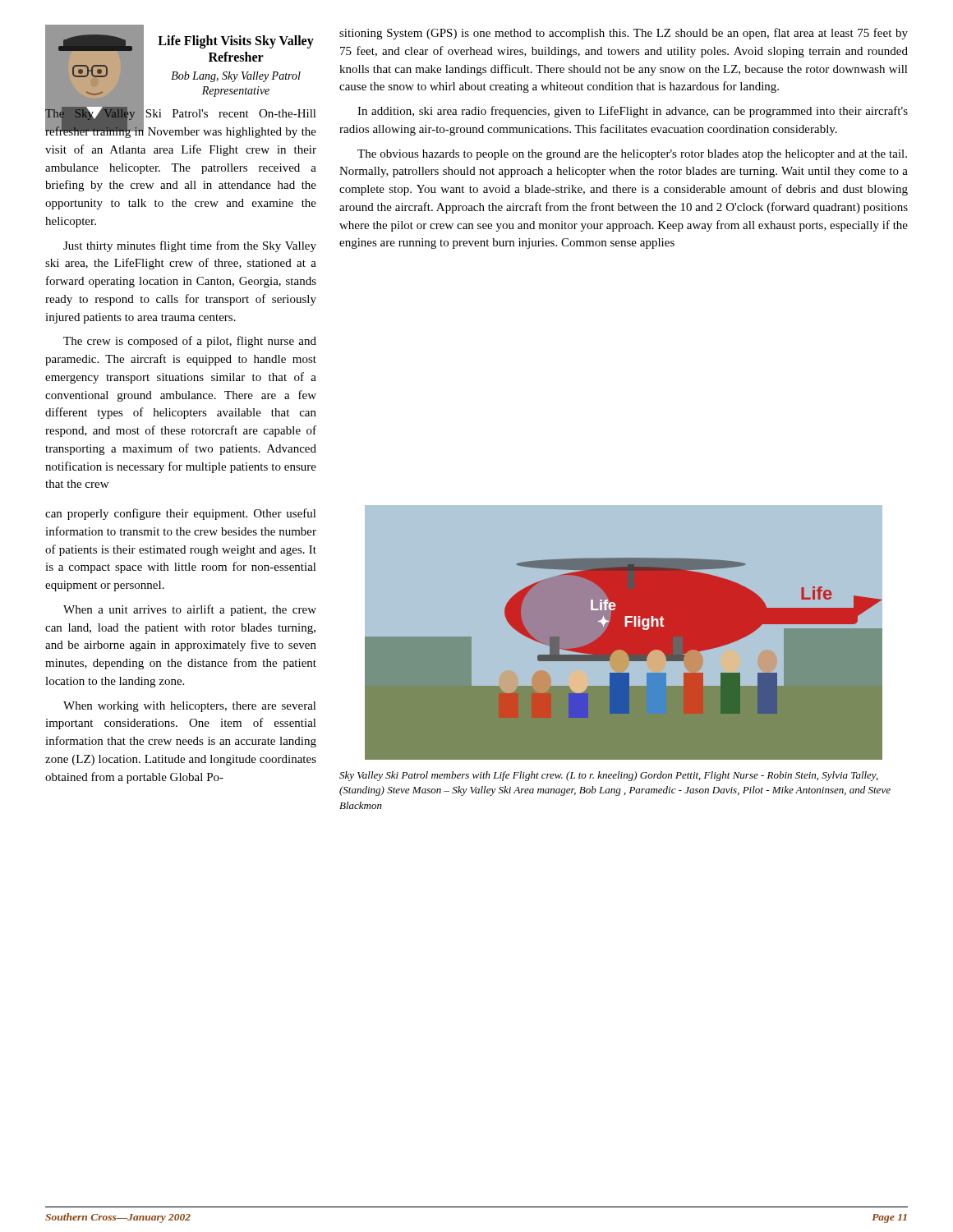
Task: Select the text block containing "The Sky Valley Ski"
Action: [x=181, y=167]
